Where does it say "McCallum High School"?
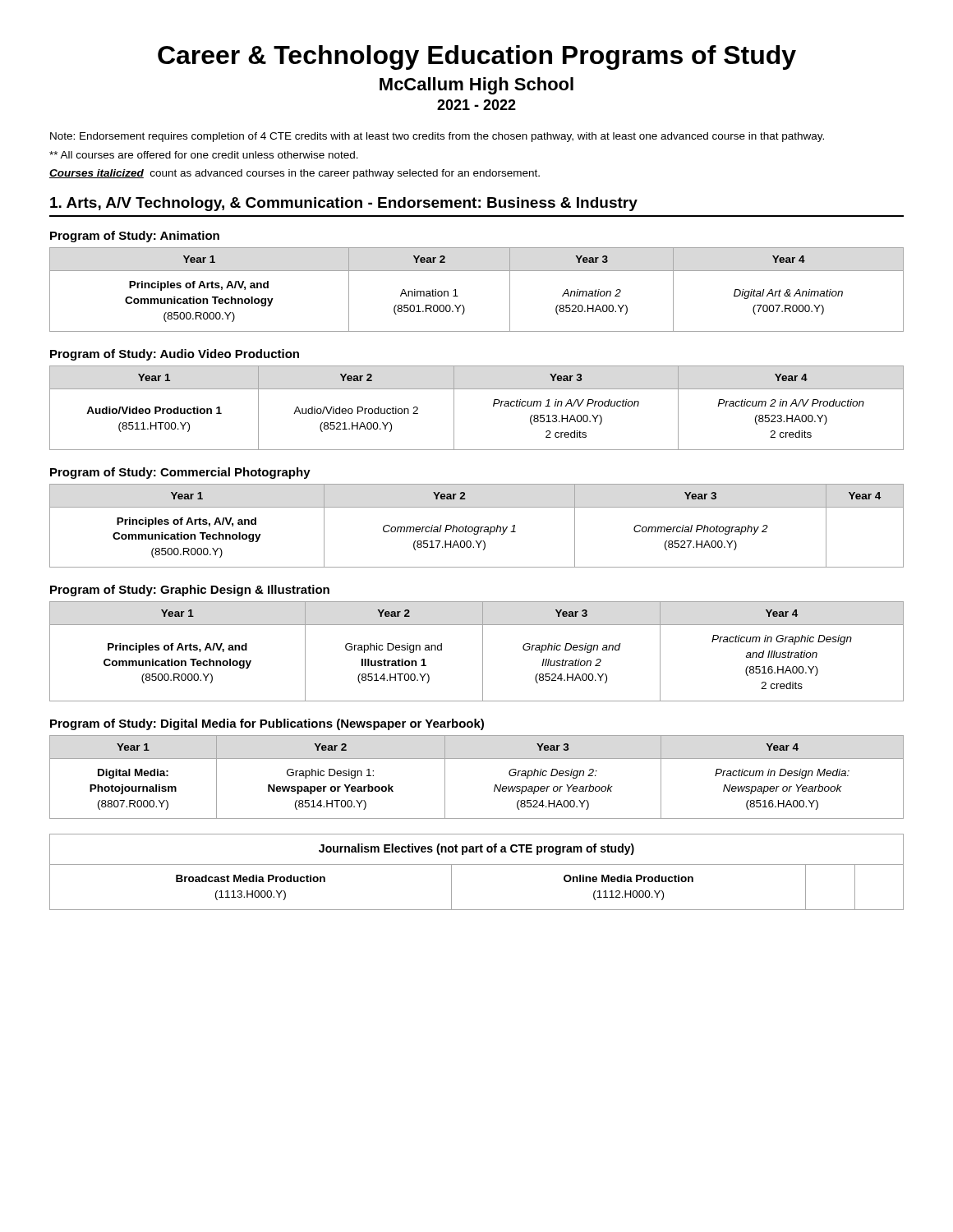This screenshot has width=953, height=1232. pyautogui.click(x=476, y=85)
